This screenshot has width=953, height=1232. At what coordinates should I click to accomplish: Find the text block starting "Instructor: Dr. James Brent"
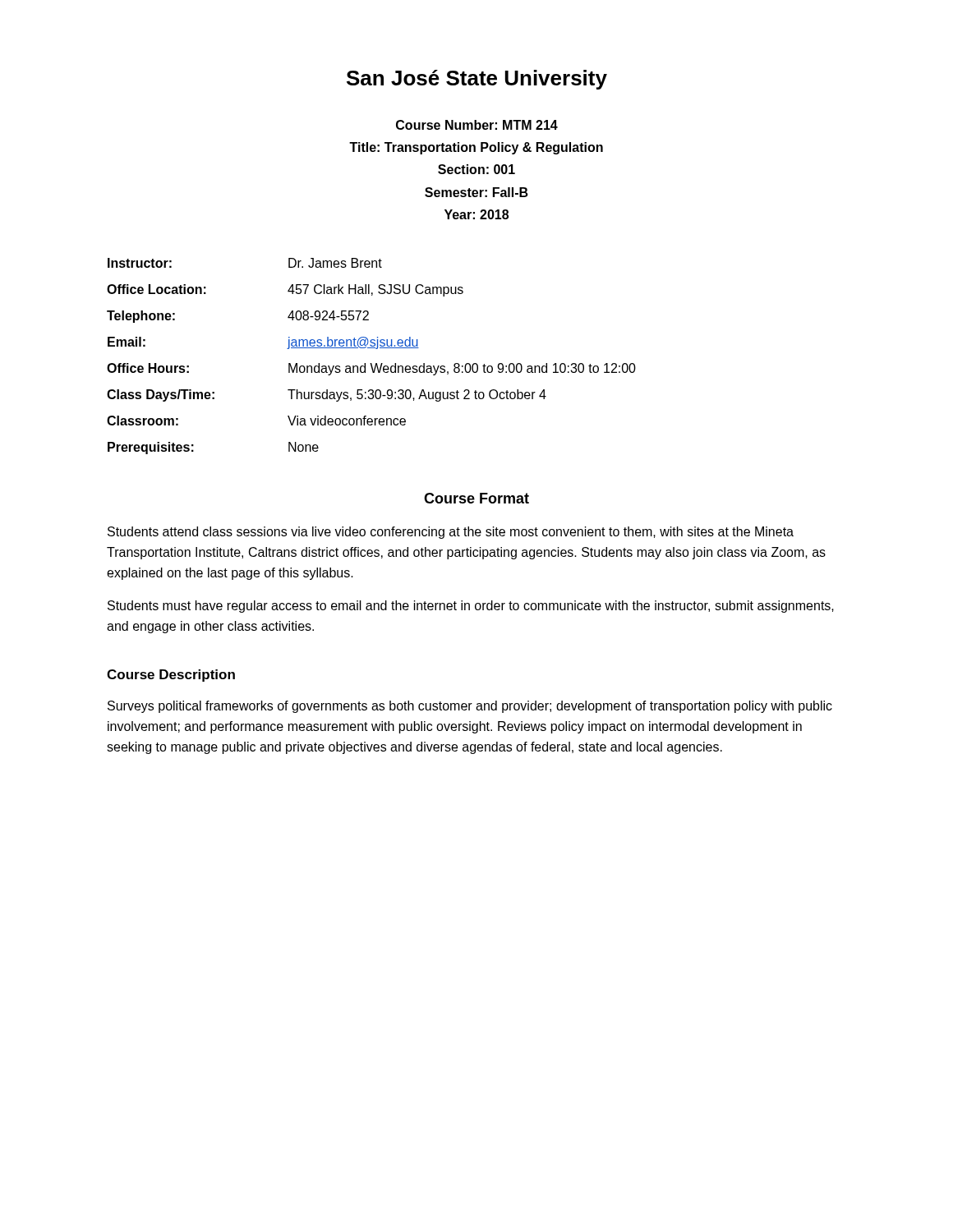137,262
